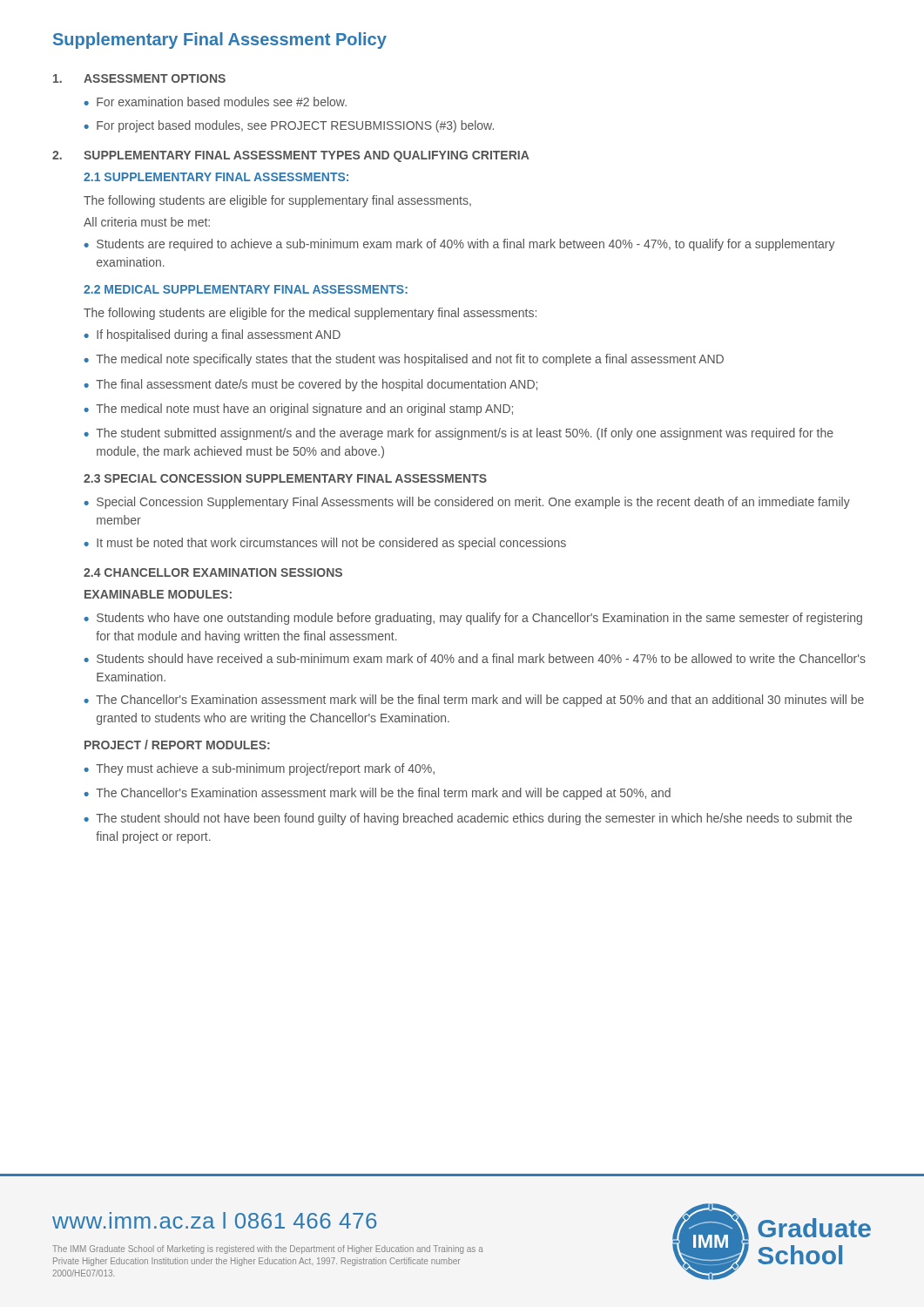
Task: Click on the list item that reads "• They must achieve a sub-minimum project/report"
Action: click(259, 769)
